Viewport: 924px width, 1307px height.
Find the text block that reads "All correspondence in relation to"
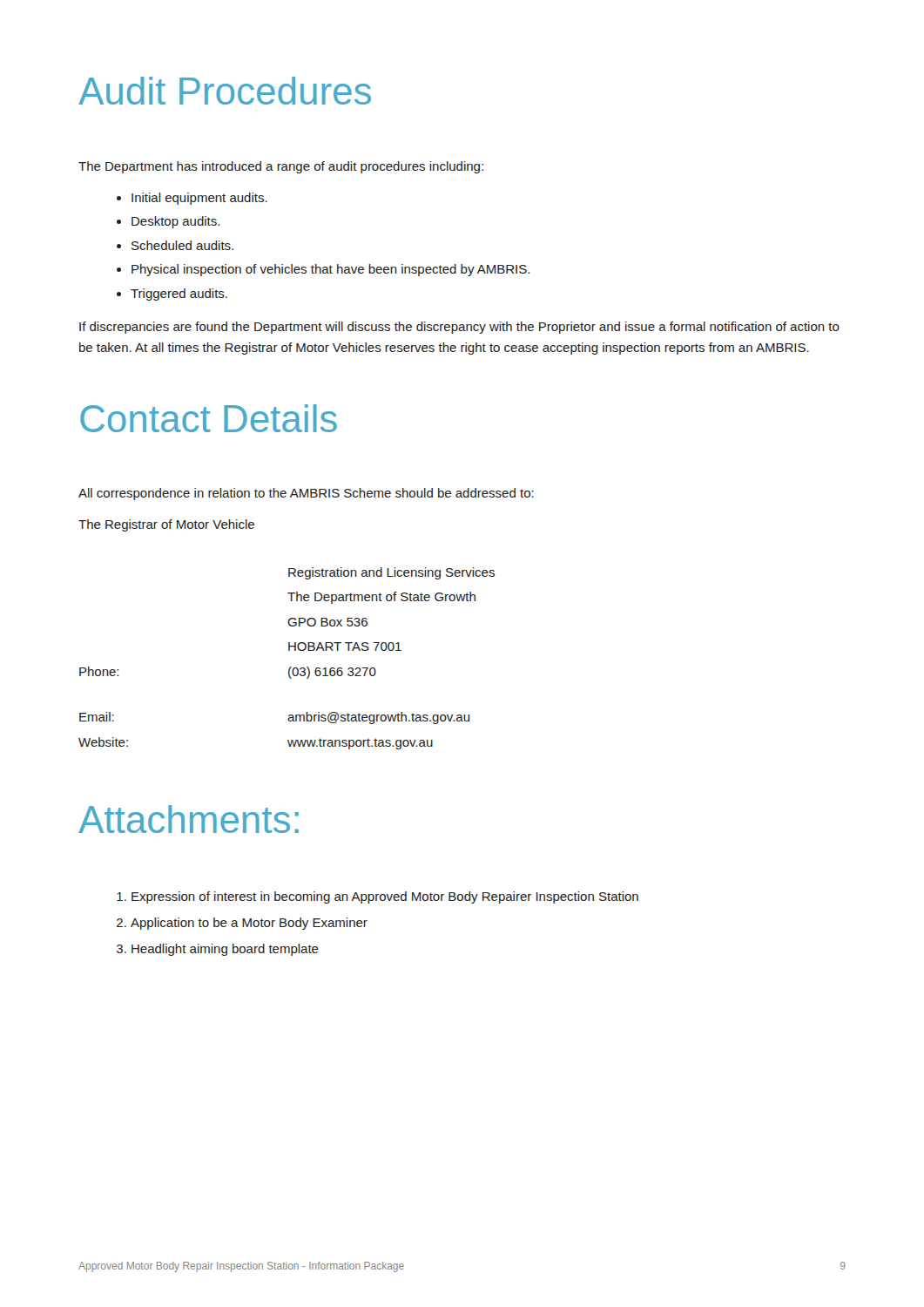coord(462,493)
